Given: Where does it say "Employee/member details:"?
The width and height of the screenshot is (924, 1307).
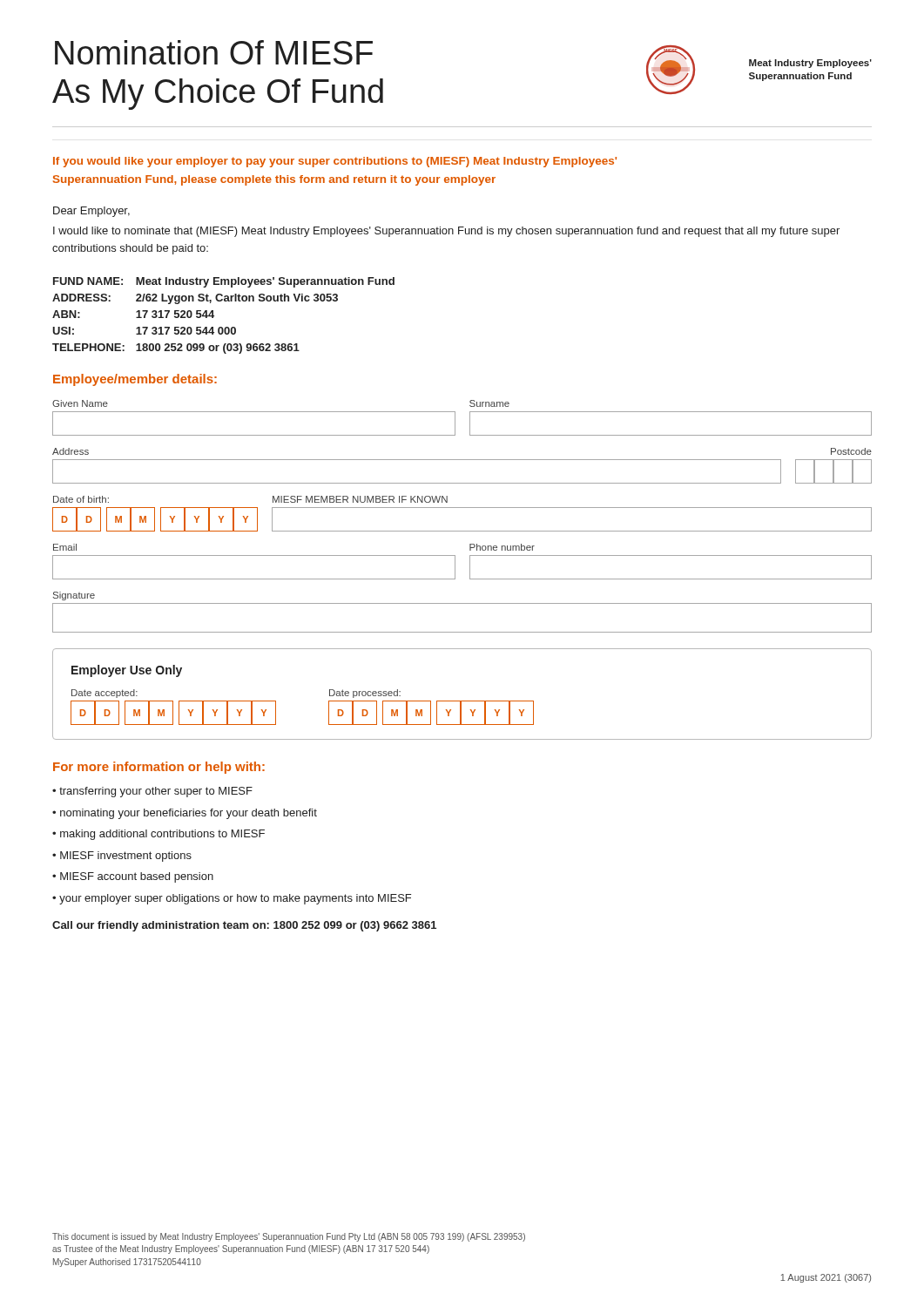Looking at the screenshot, I should (135, 379).
